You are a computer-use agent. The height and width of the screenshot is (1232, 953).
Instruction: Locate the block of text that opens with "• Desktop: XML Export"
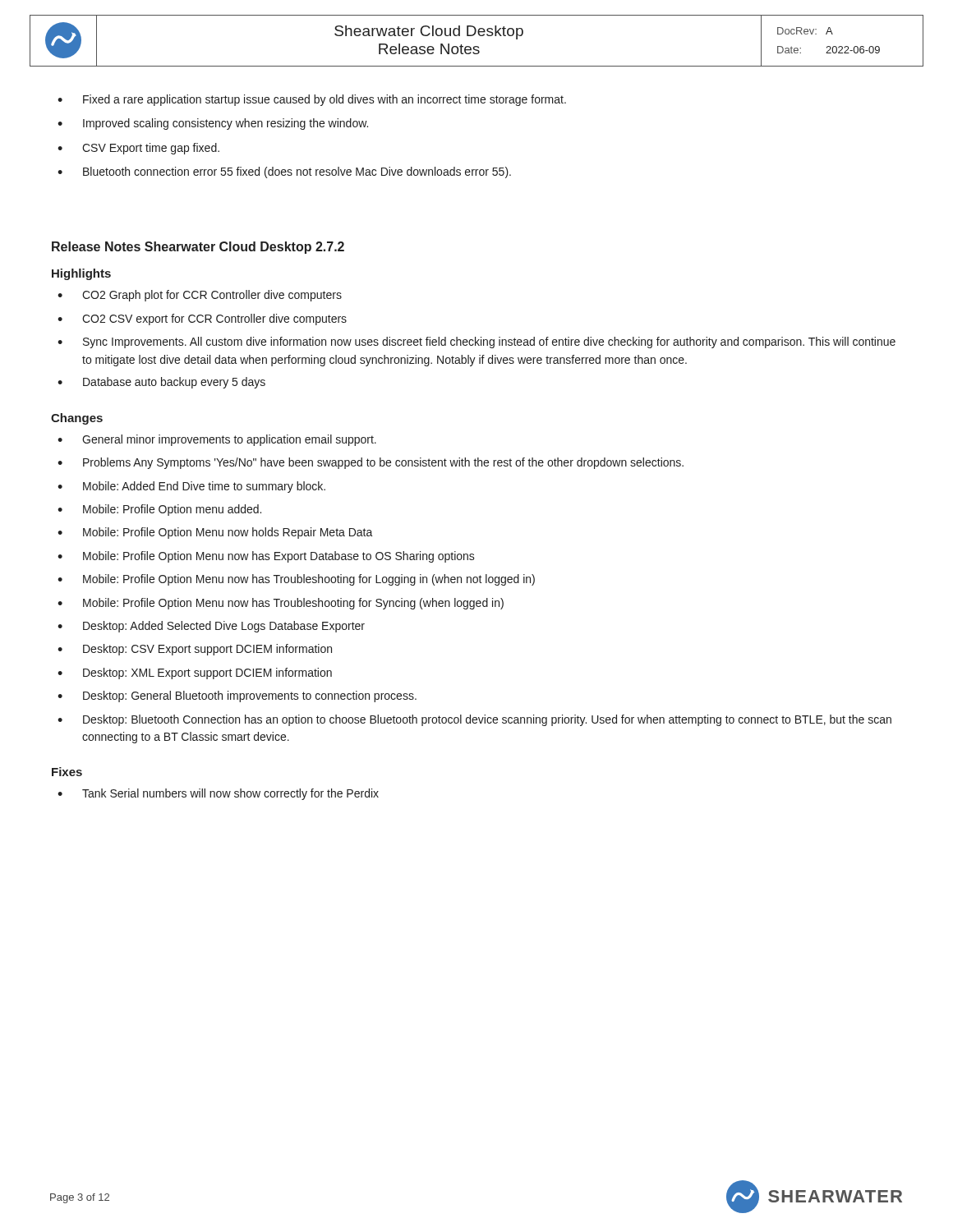coord(192,674)
